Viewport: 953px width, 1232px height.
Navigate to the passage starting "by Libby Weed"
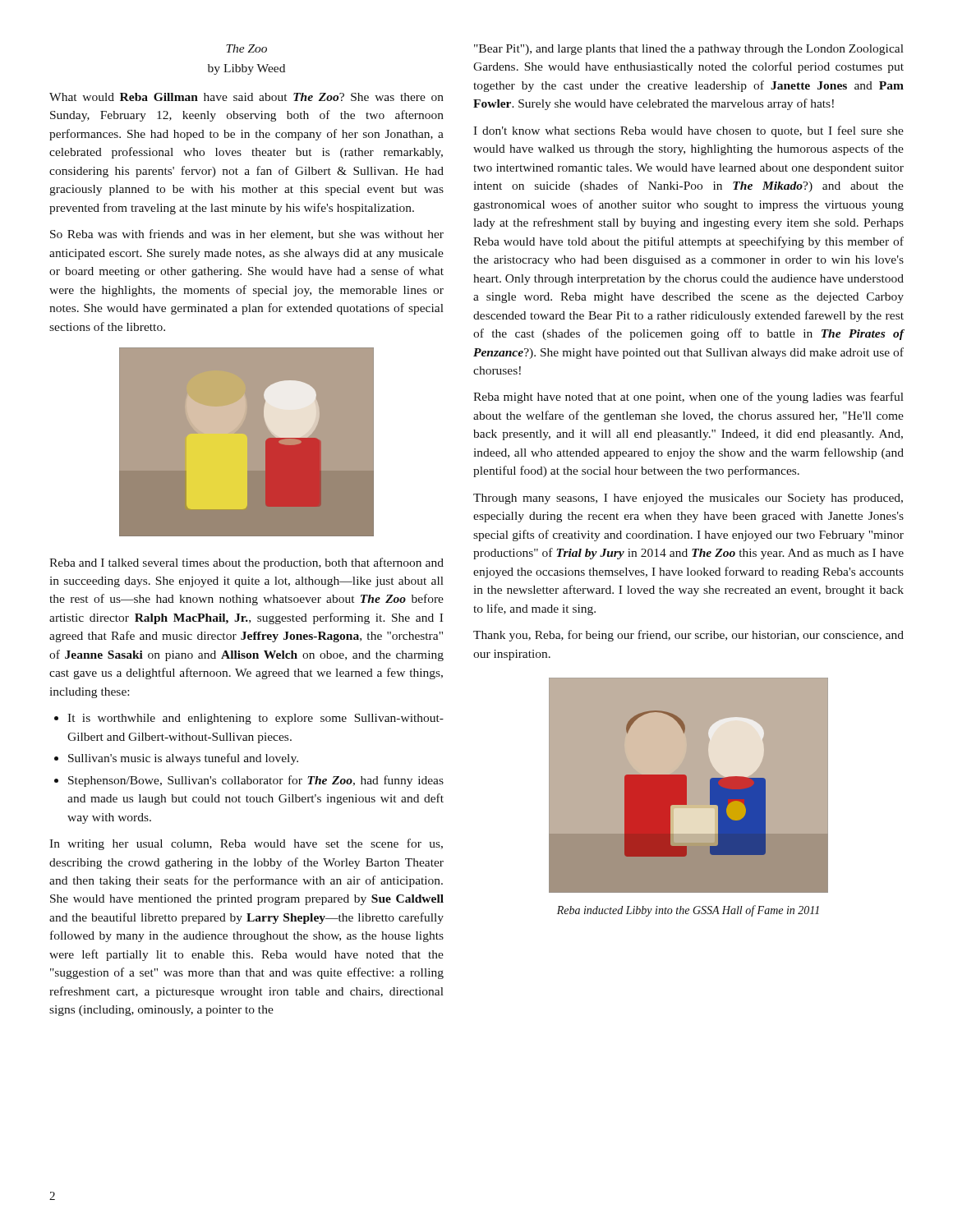coord(246,68)
